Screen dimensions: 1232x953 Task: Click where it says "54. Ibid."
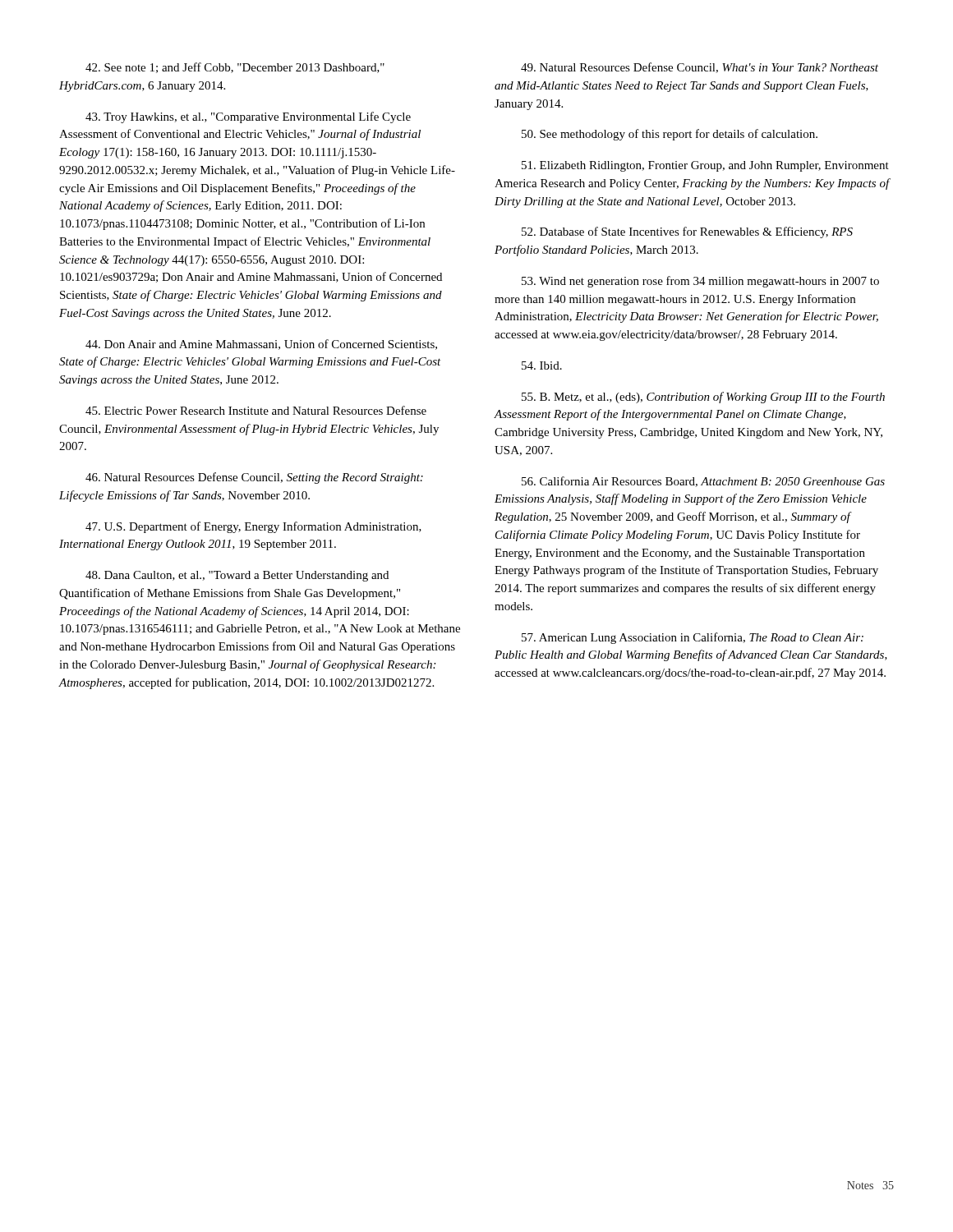542,365
